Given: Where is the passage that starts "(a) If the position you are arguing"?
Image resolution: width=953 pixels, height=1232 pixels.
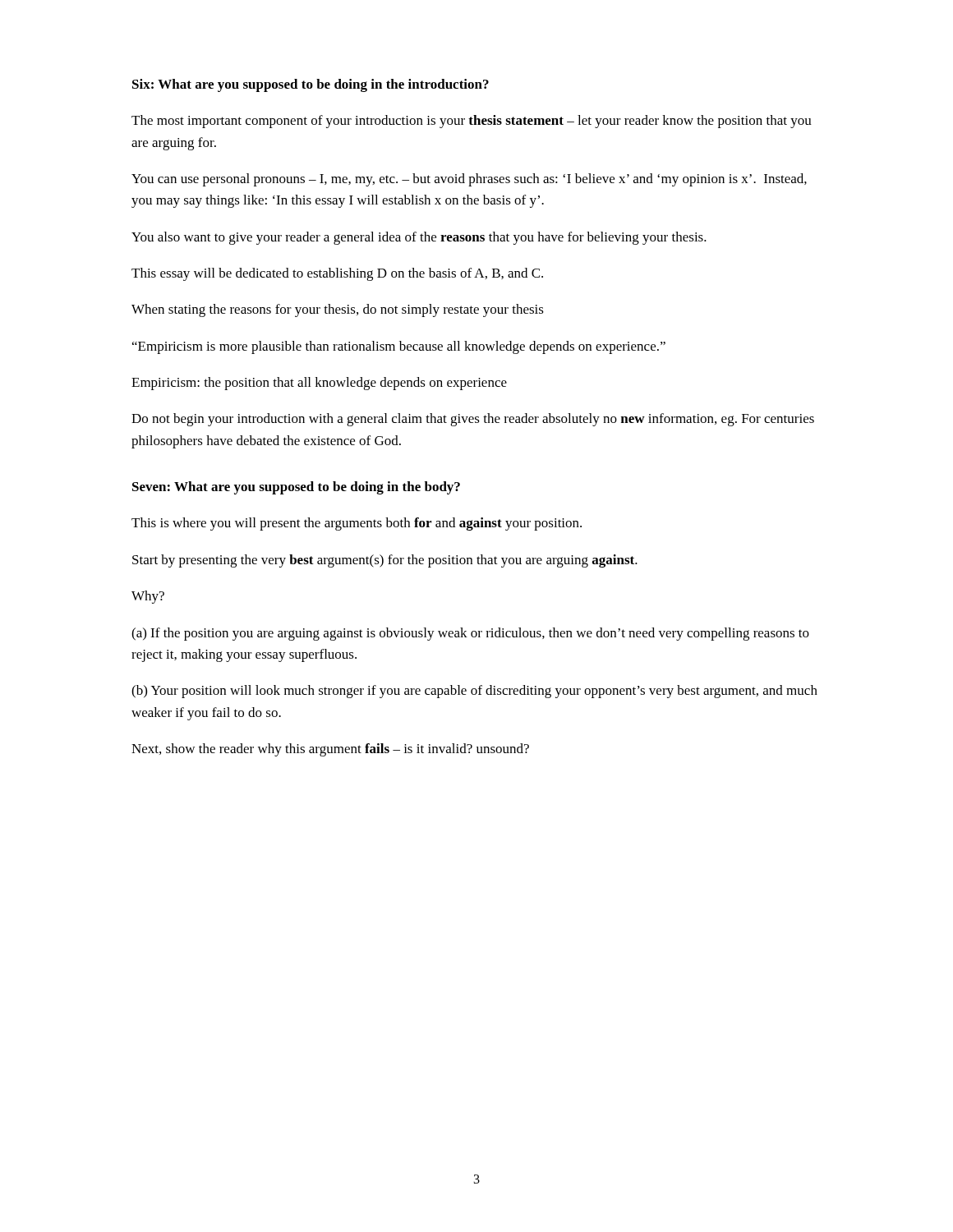Looking at the screenshot, I should pos(470,643).
